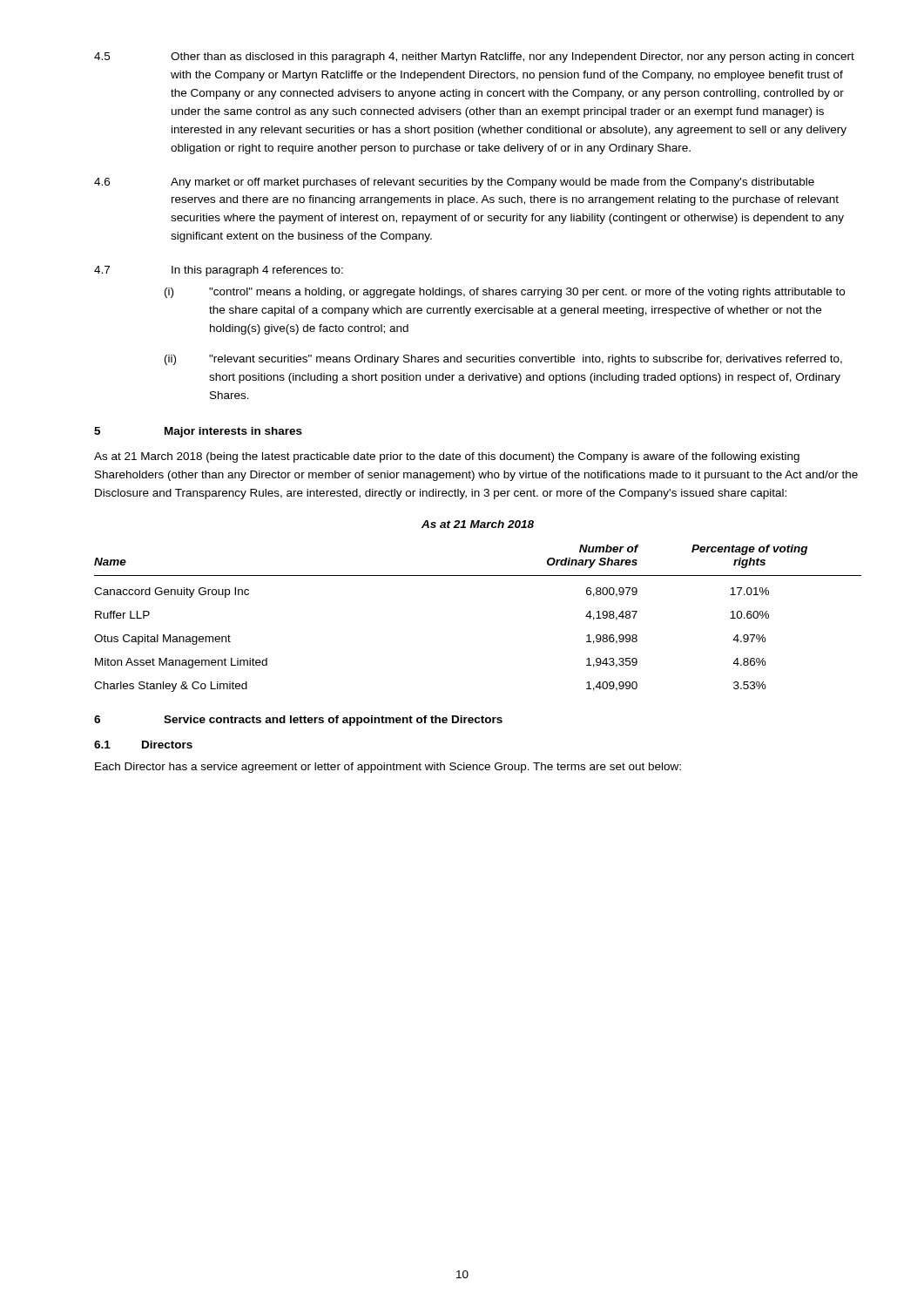Locate the list item that says "4.6 Any market"
924x1307 pixels.
(x=478, y=209)
